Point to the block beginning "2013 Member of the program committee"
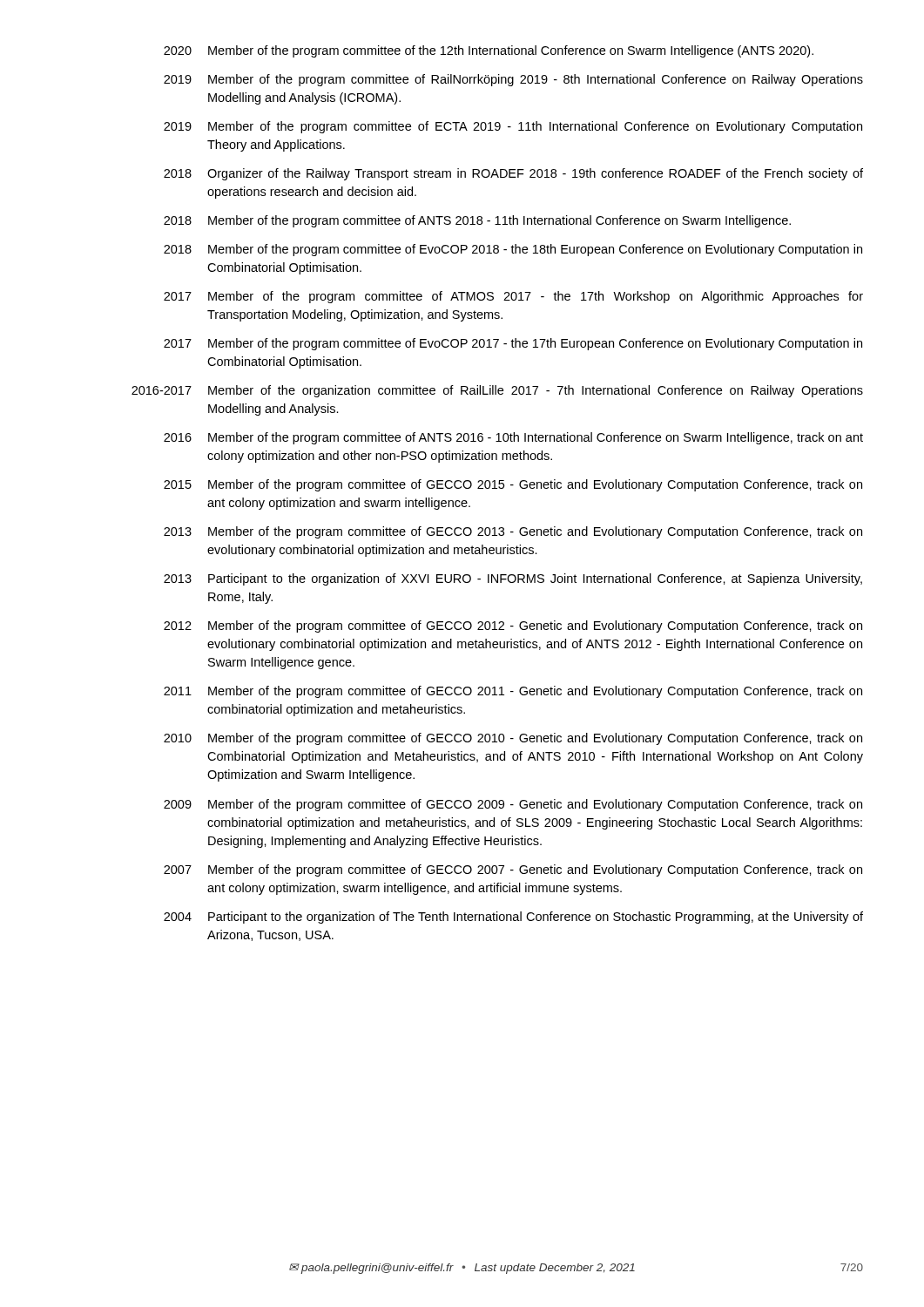The height and width of the screenshot is (1307, 924). click(x=484, y=541)
